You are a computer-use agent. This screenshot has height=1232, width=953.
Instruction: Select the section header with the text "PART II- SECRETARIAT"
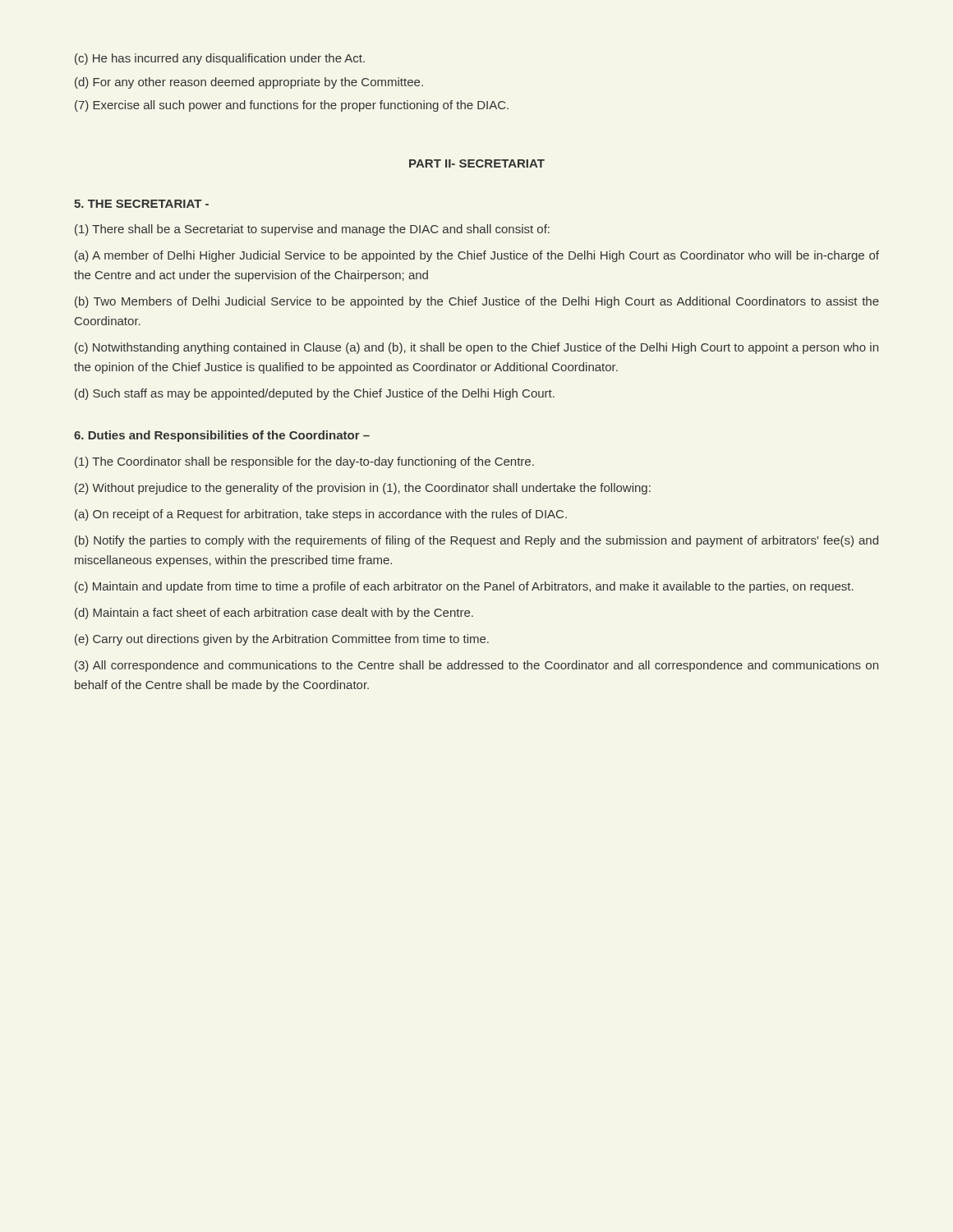tap(476, 163)
